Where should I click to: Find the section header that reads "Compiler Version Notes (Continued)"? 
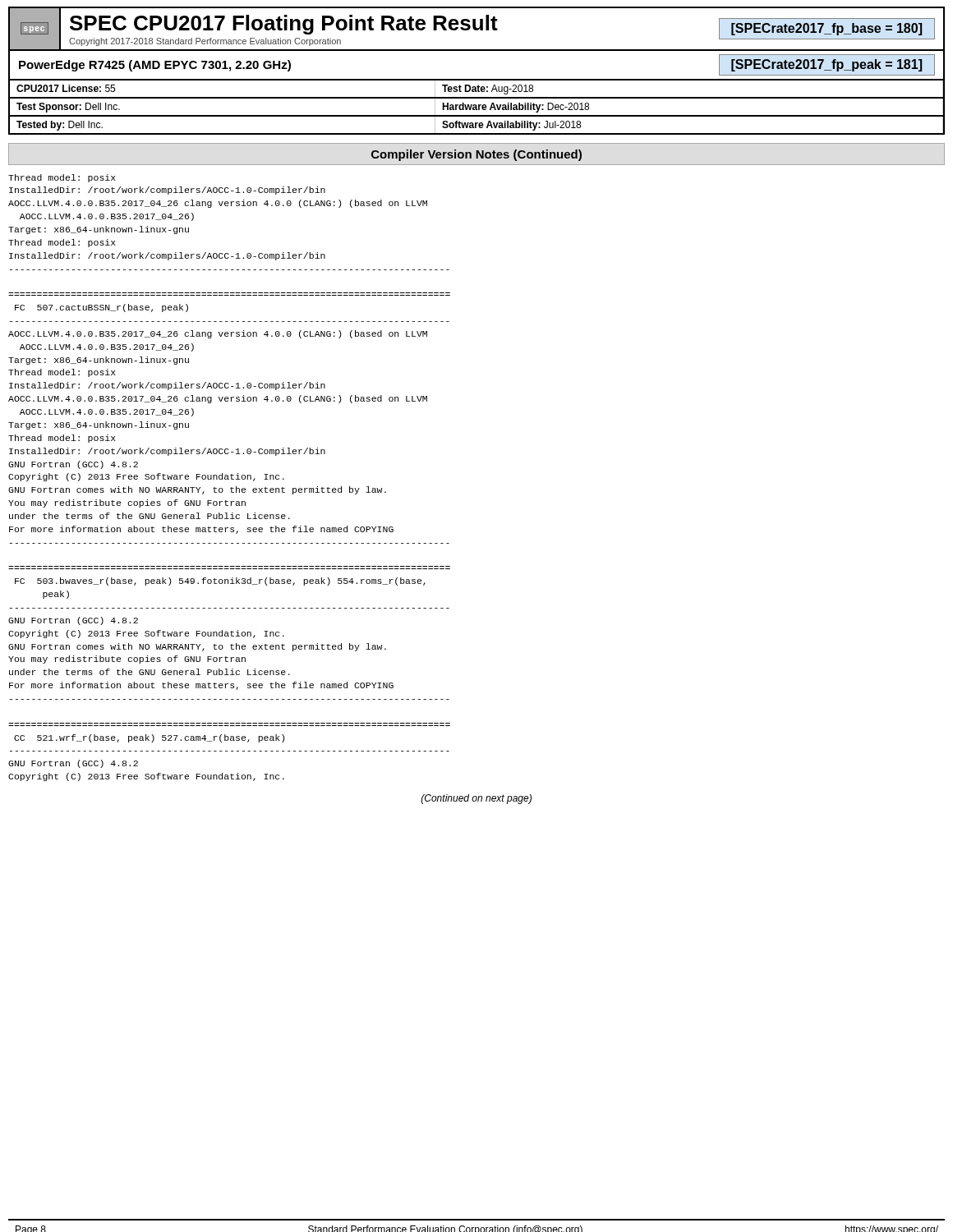pyautogui.click(x=476, y=154)
